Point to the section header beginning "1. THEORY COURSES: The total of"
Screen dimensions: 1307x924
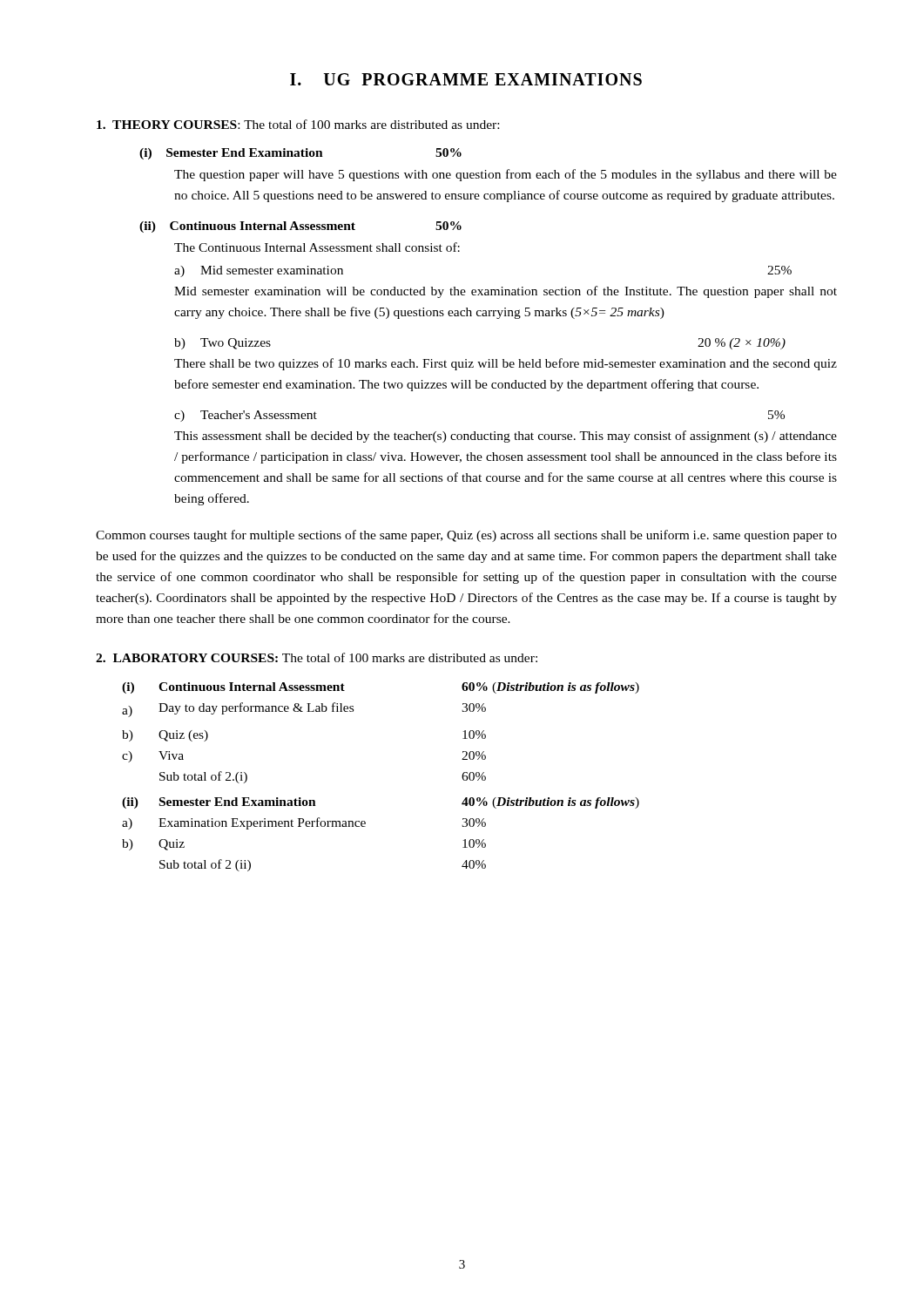[466, 124]
